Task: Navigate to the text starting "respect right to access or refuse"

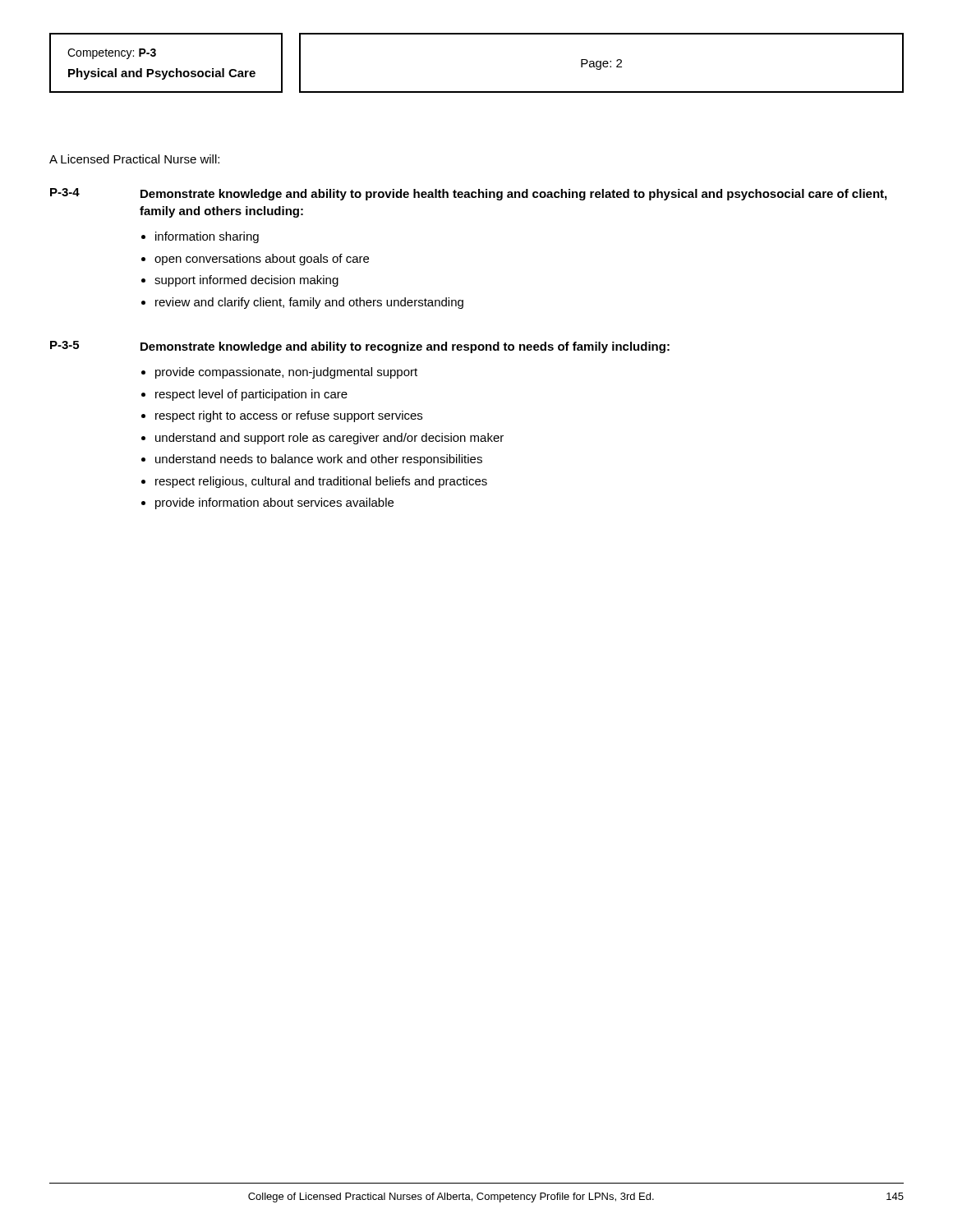Action: tap(289, 415)
